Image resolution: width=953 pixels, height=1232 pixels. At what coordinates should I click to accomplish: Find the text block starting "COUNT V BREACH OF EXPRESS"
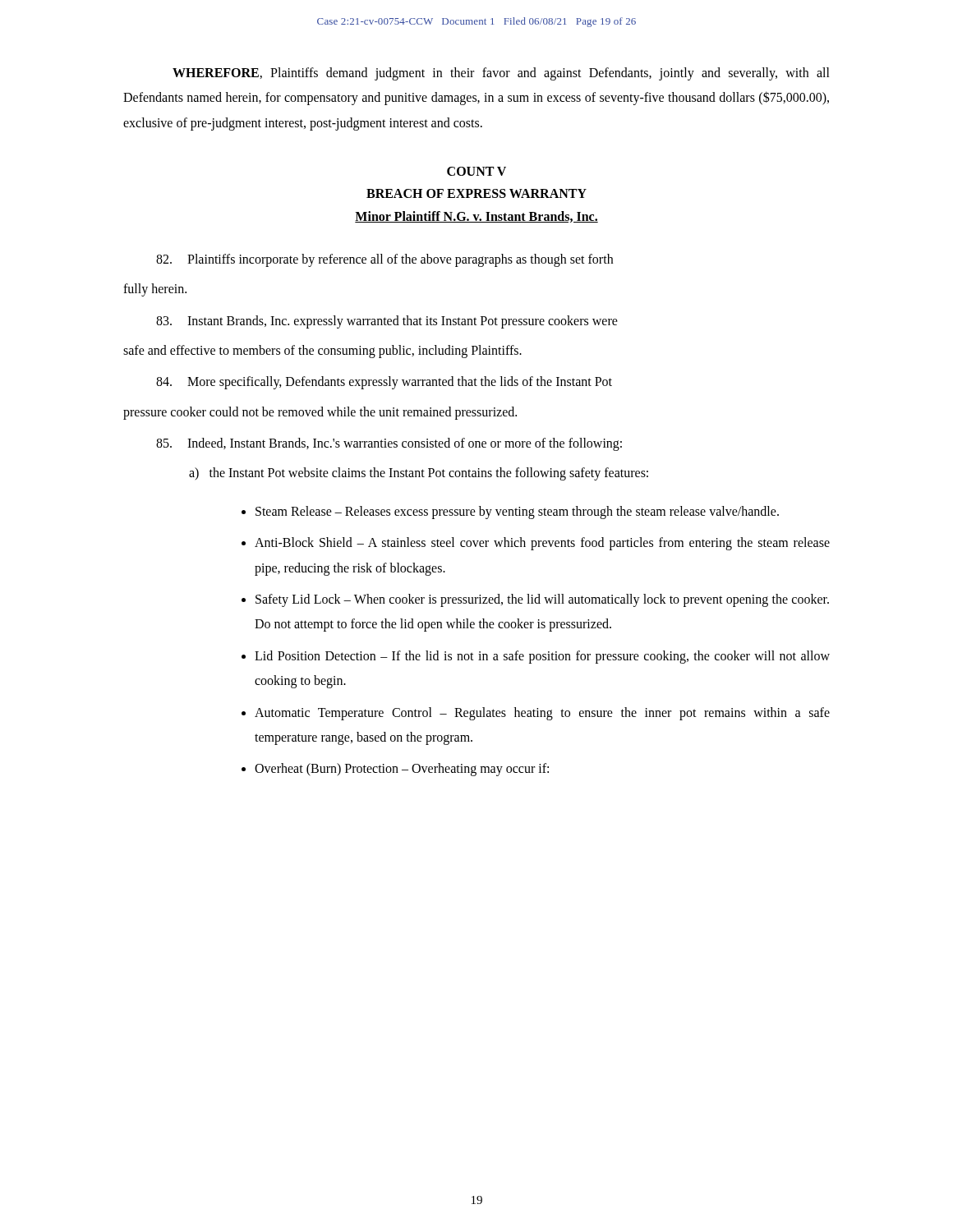(476, 194)
